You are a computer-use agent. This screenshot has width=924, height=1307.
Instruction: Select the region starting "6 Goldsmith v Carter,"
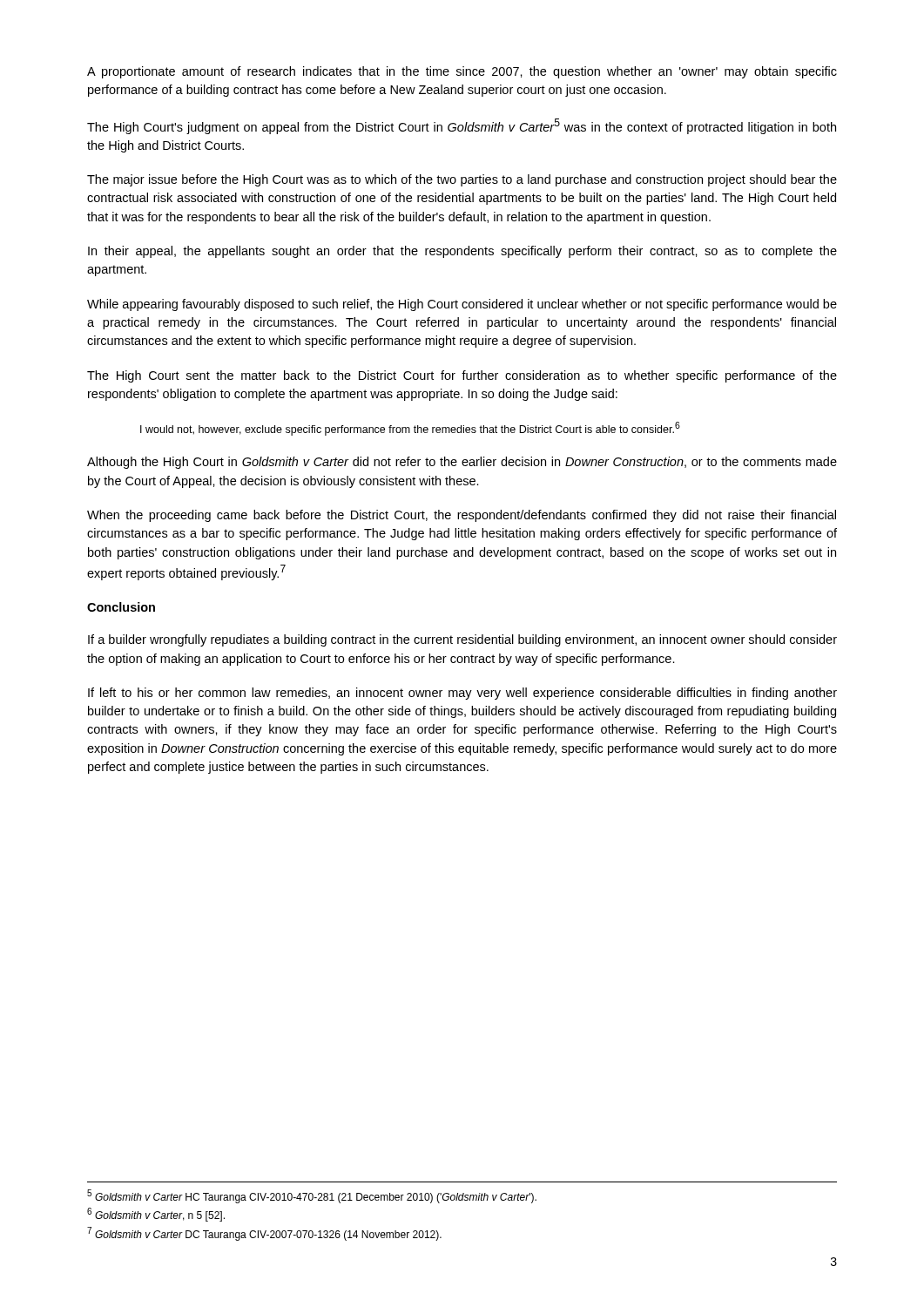click(156, 1215)
